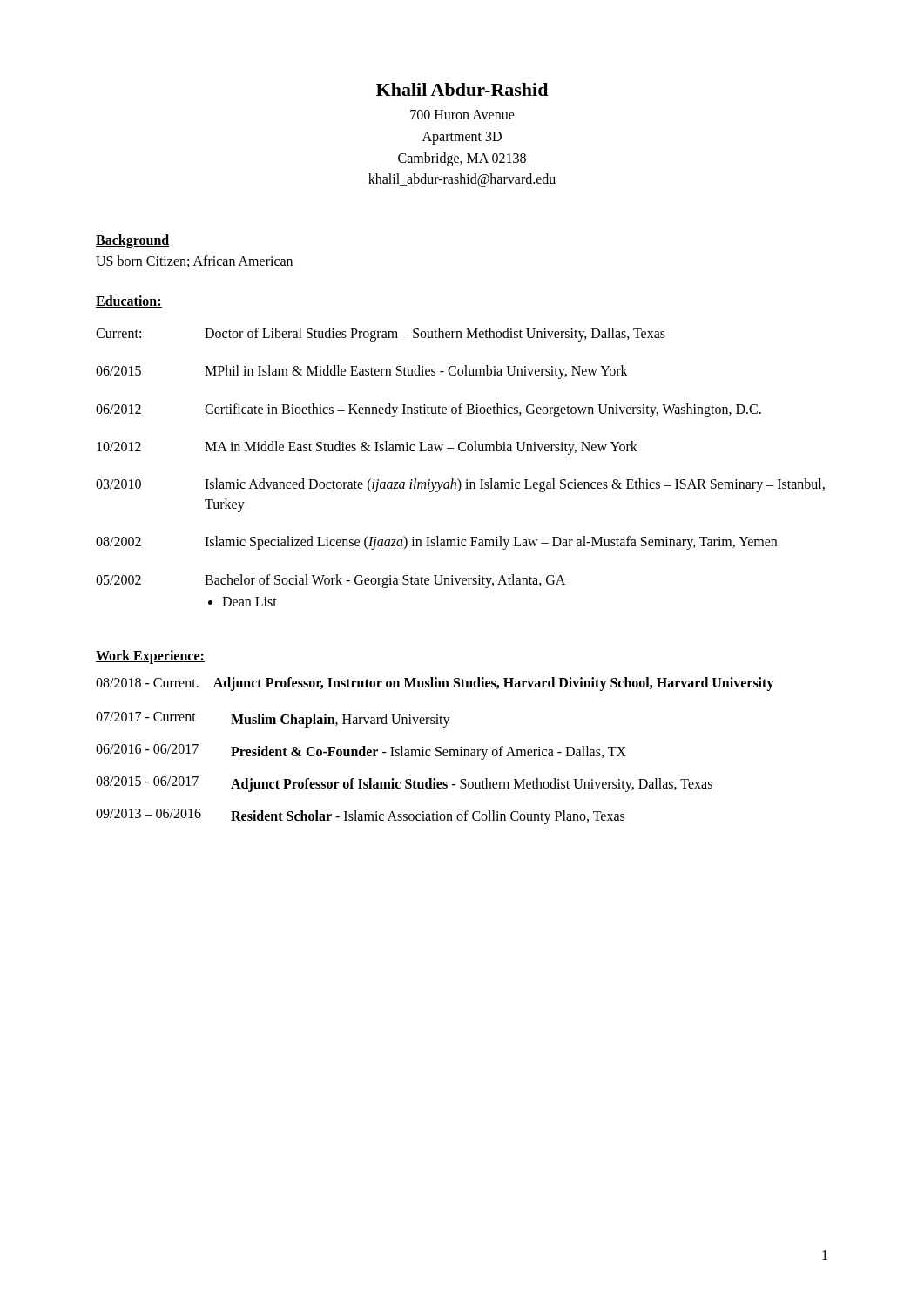Point to the block beginning "08/2018 - Current. Adjunct Professor, Instrutor on"

point(435,683)
